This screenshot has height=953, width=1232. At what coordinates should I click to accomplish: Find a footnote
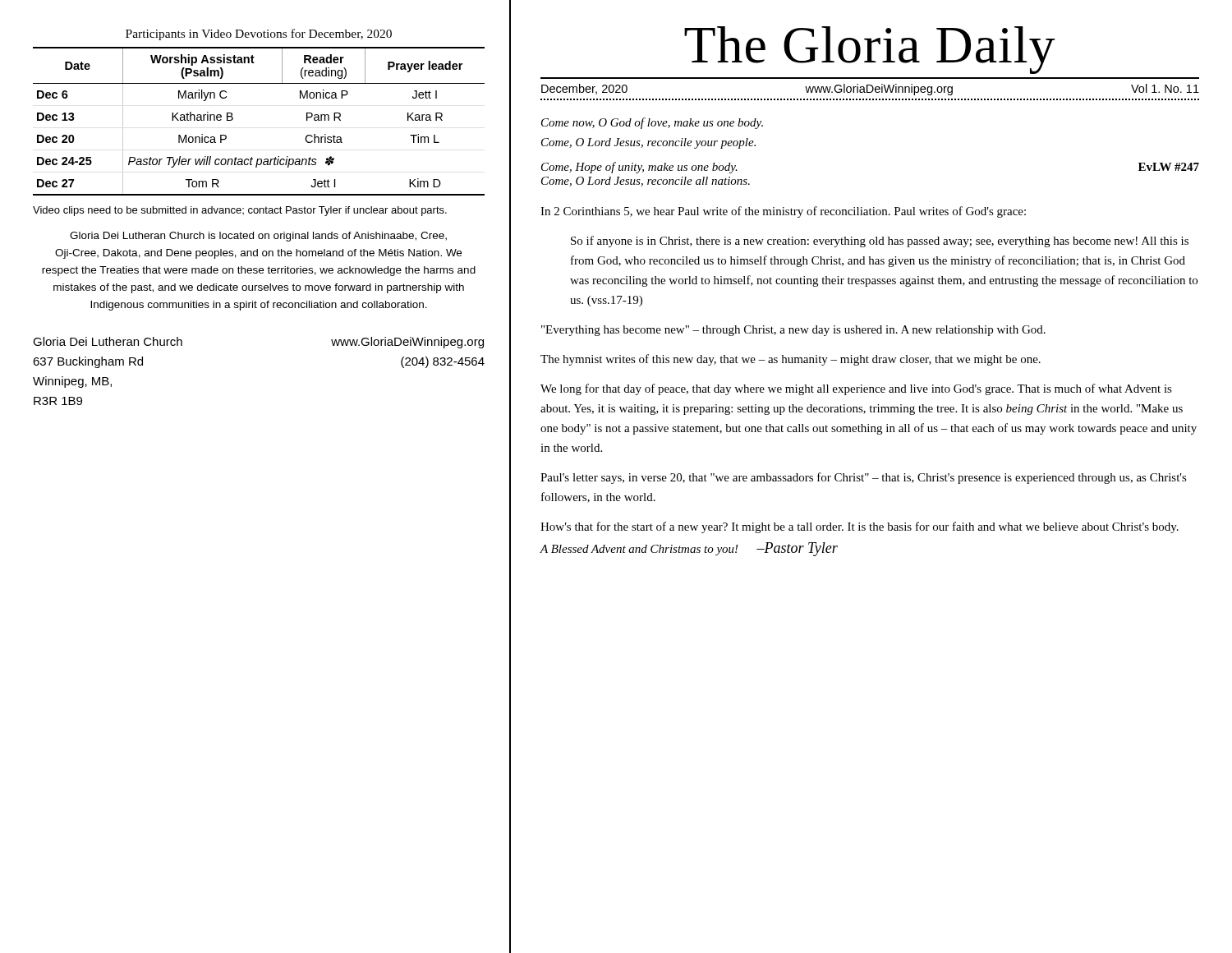(240, 210)
